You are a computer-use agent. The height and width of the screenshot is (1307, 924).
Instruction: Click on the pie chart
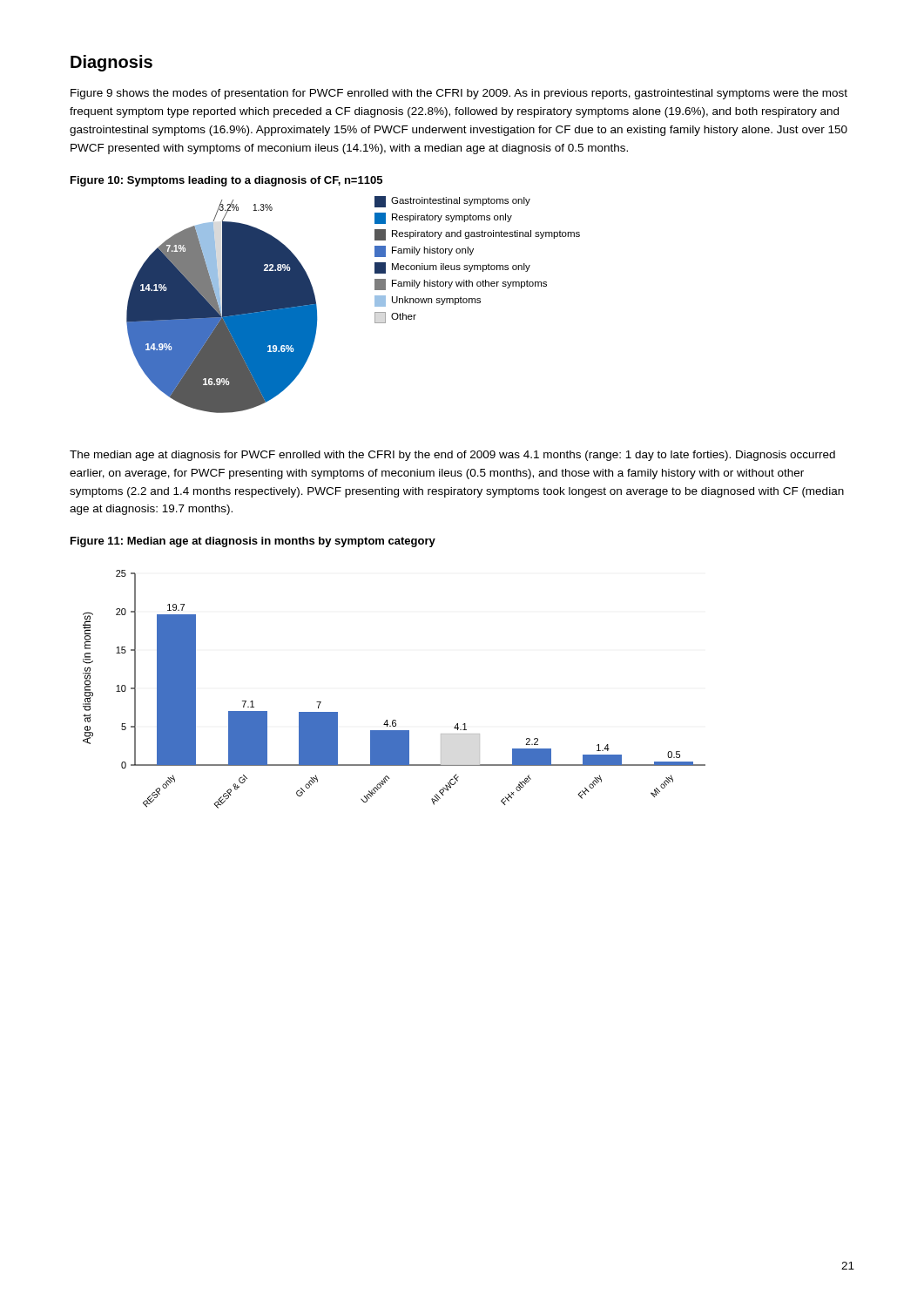pos(462,313)
